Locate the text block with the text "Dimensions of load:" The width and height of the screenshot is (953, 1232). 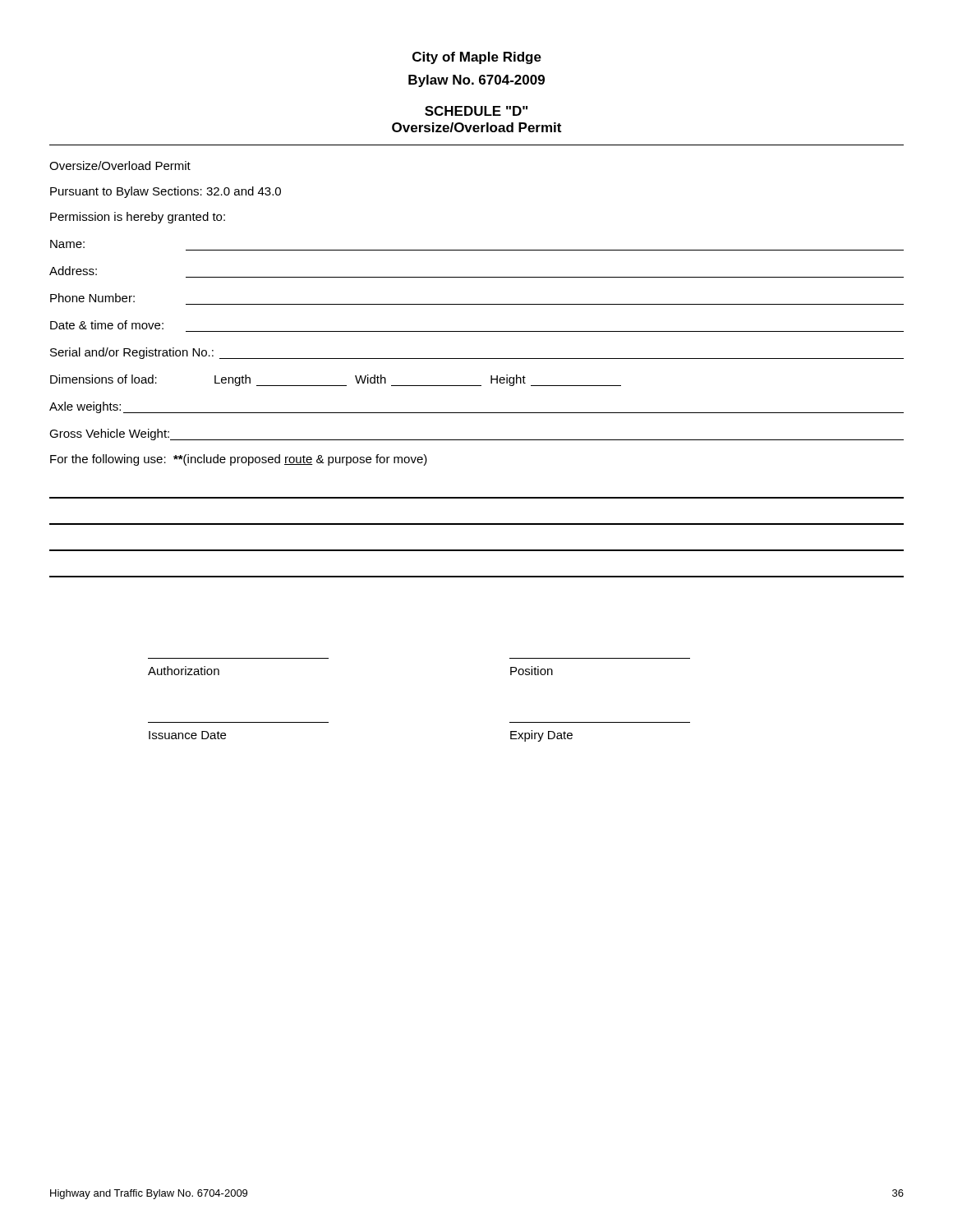click(x=476, y=378)
